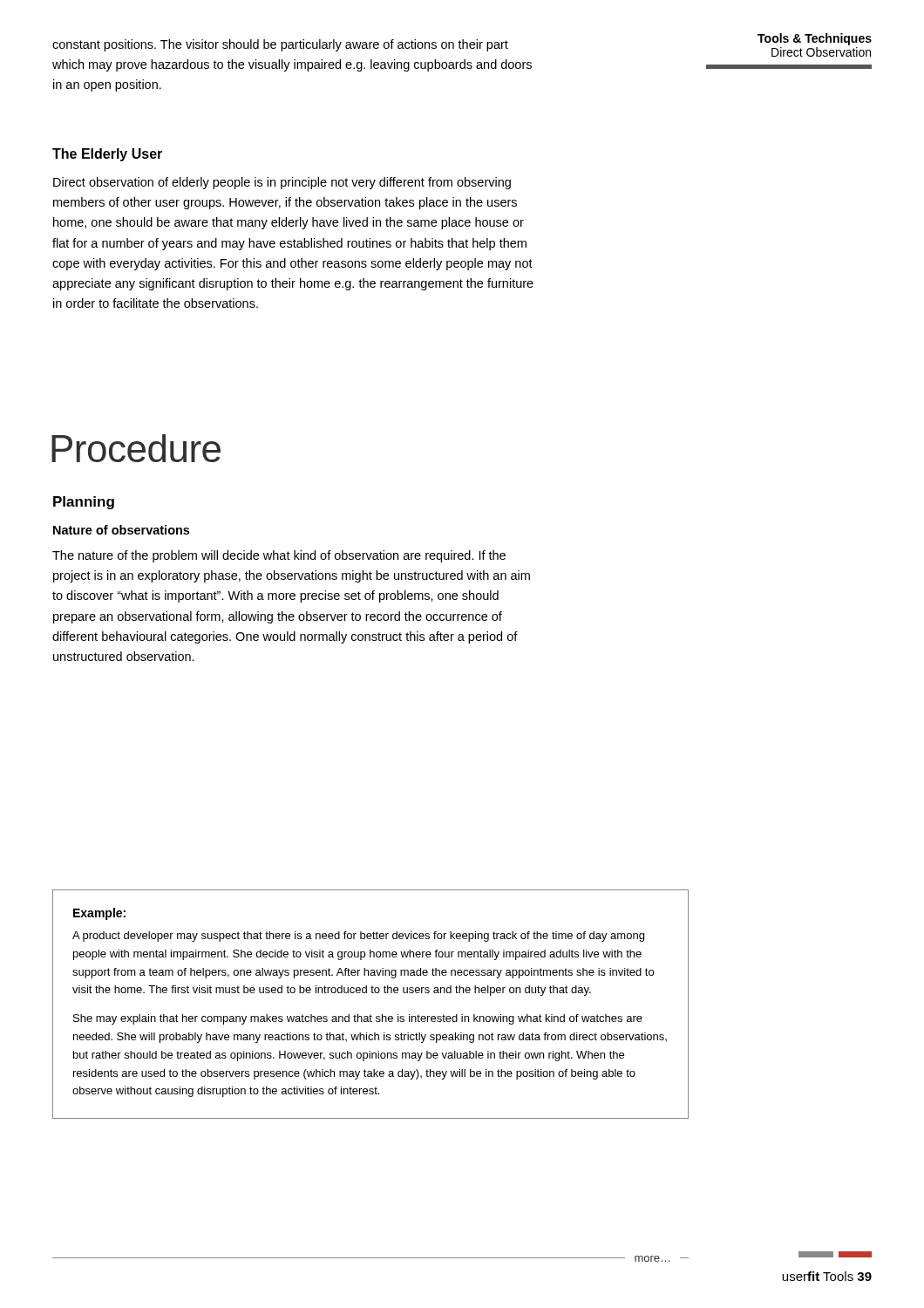Locate the title
The height and width of the screenshot is (1308, 924).
click(135, 449)
